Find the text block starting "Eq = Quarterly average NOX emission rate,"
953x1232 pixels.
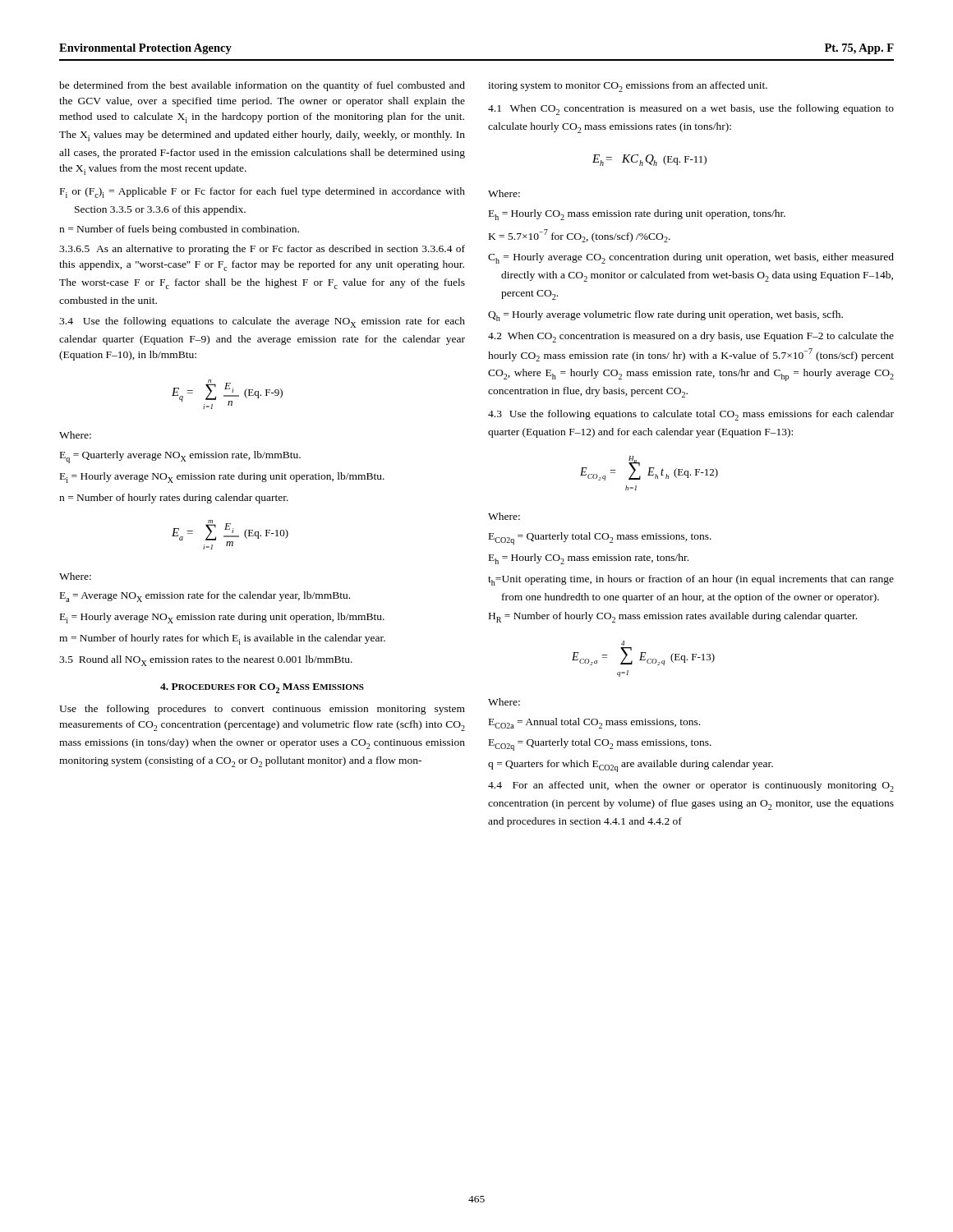coord(180,456)
